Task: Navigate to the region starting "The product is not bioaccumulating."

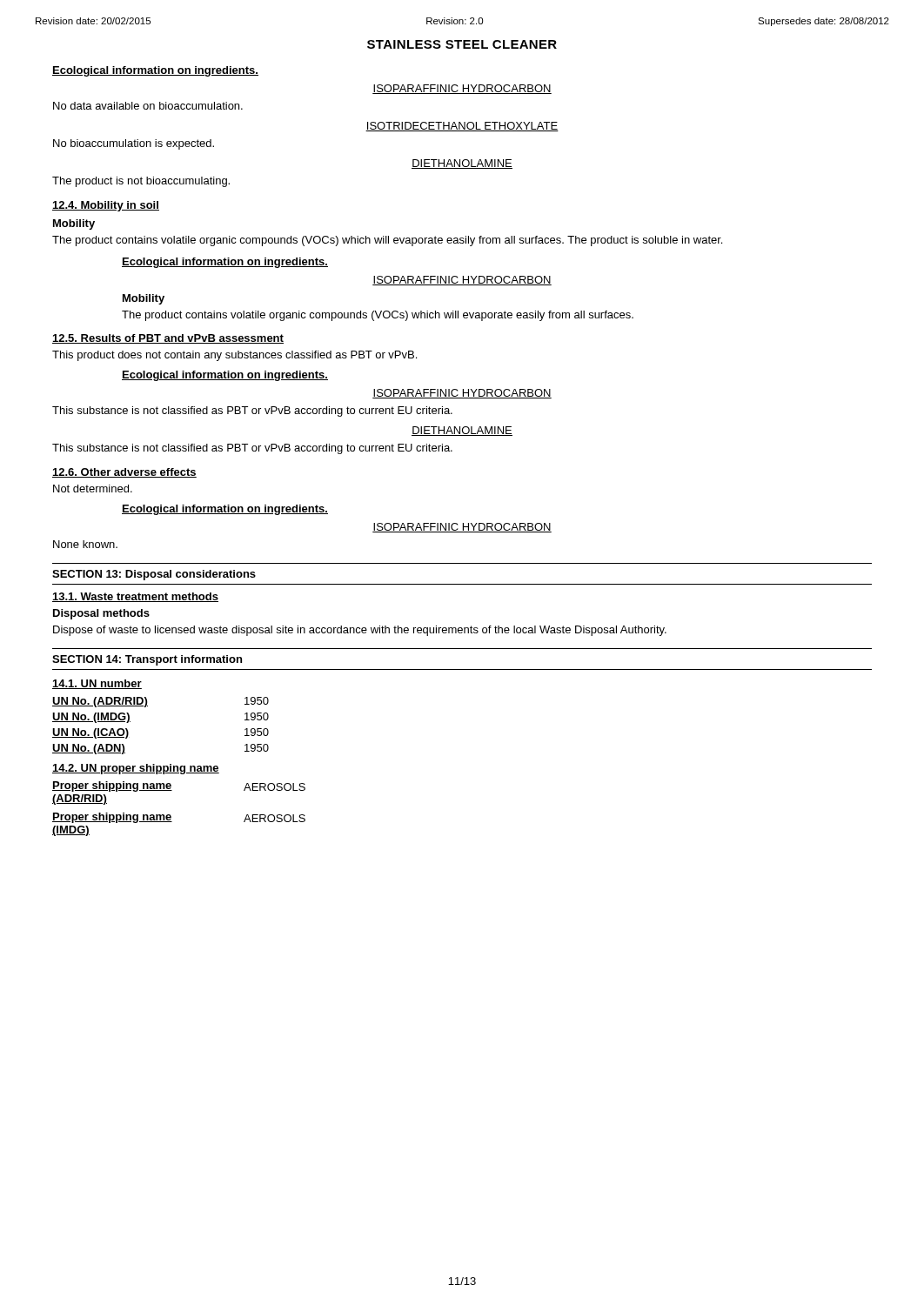Action: (x=141, y=181)
